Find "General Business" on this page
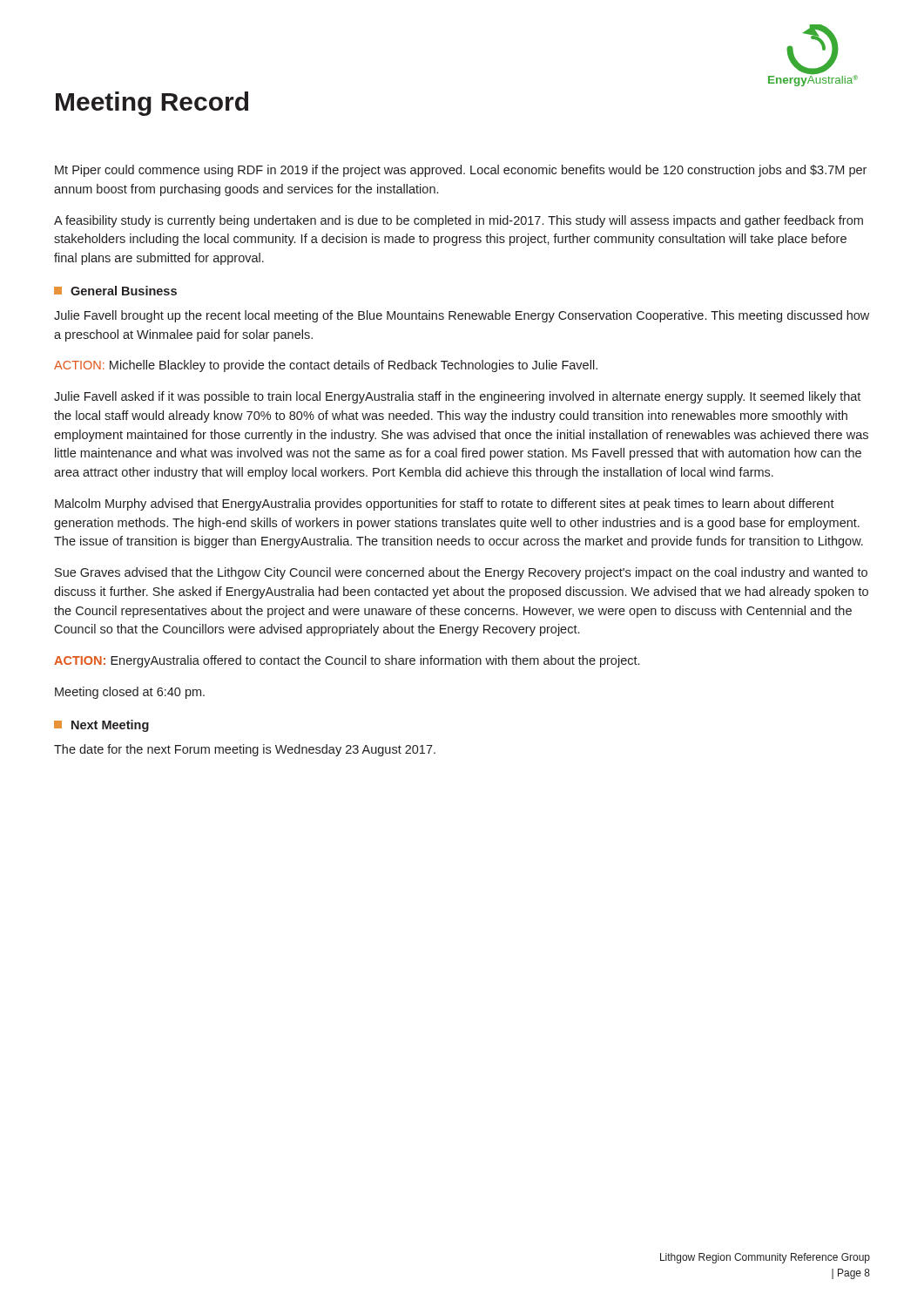924x1307 pixels. click(116, 291)
